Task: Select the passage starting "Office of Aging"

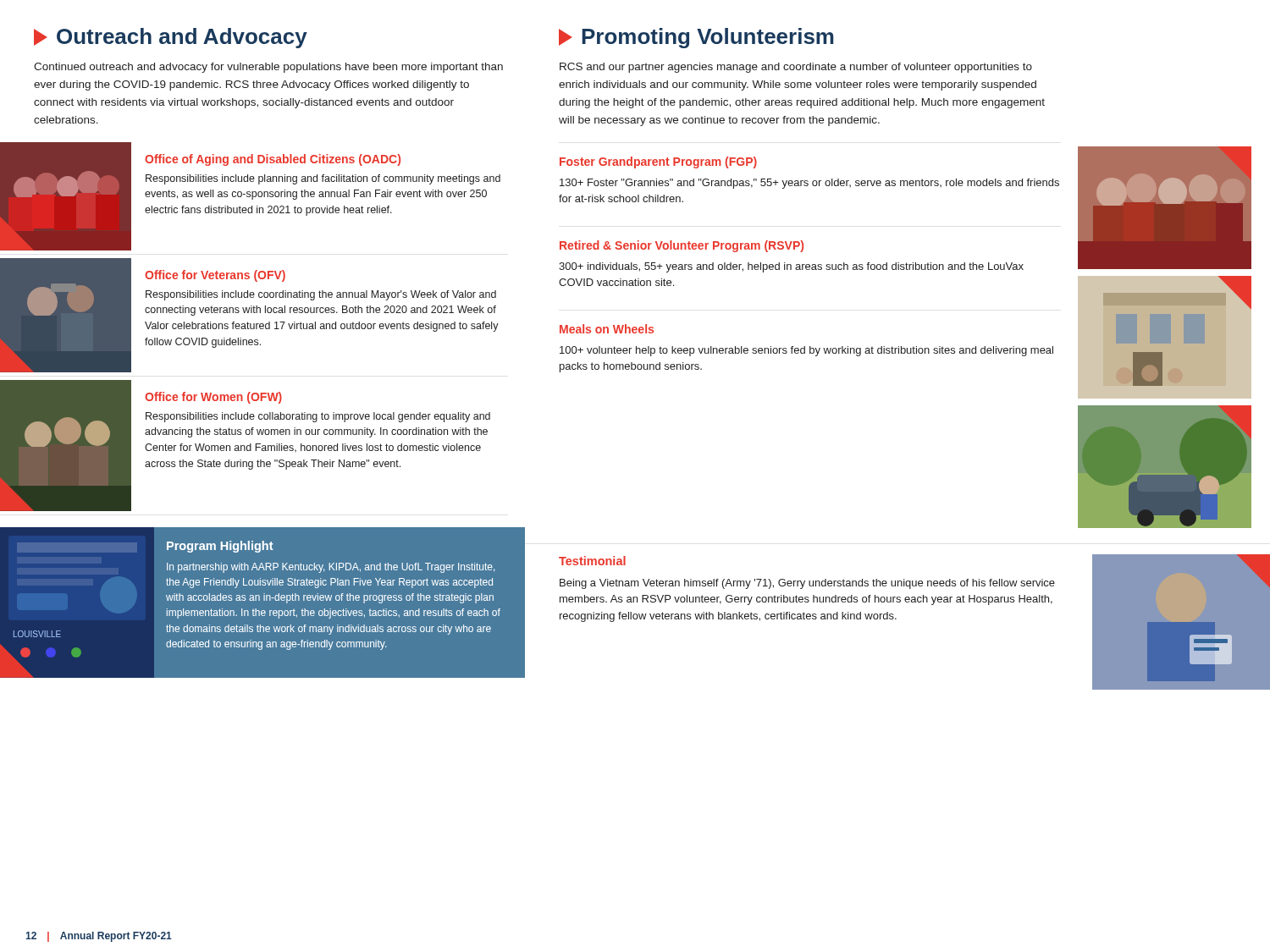Action: pos(273,159)
